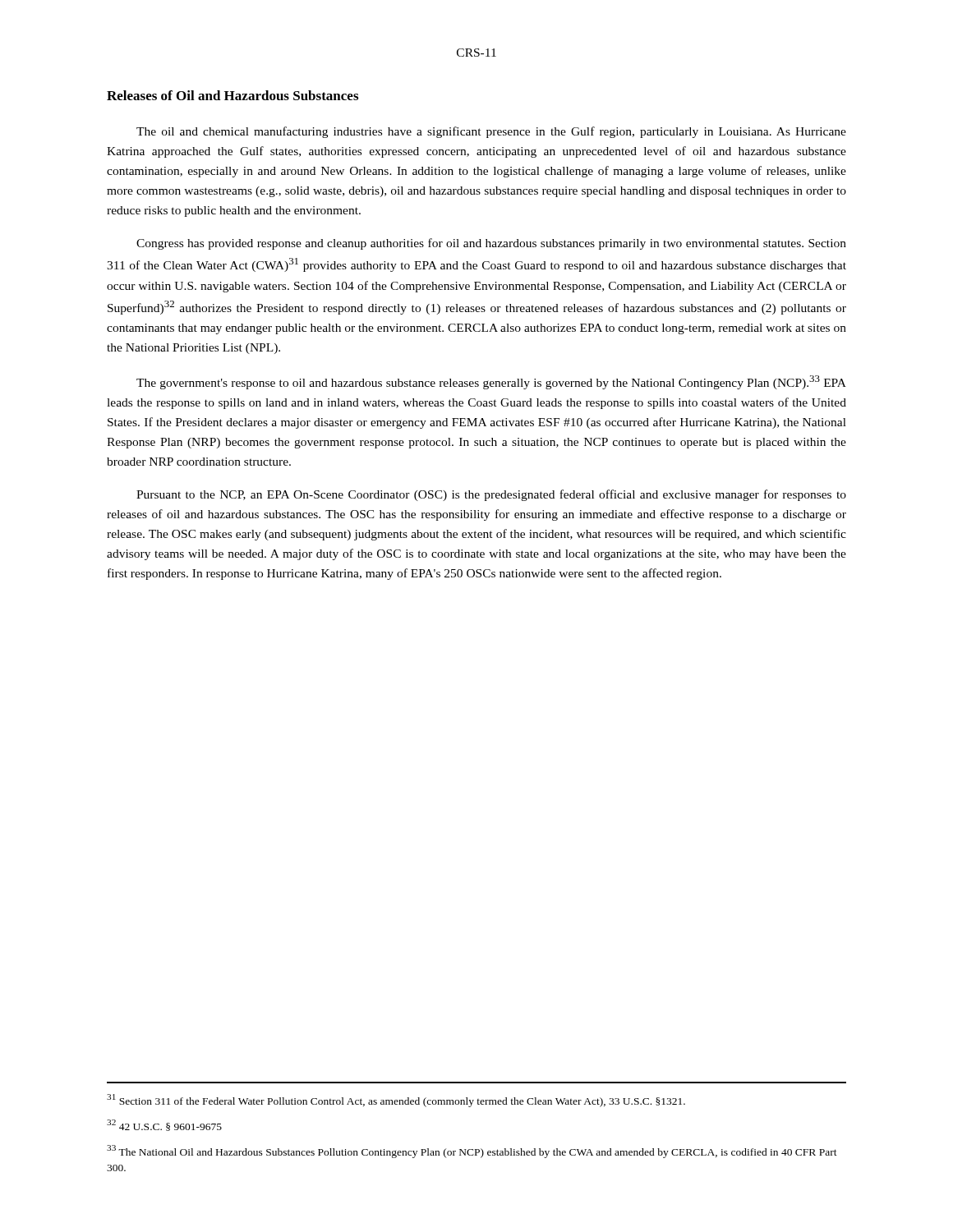Click the passage that begins "The government's response to oil and hazardous"
The image size is (953, 1232).
[x=476, y=420]
